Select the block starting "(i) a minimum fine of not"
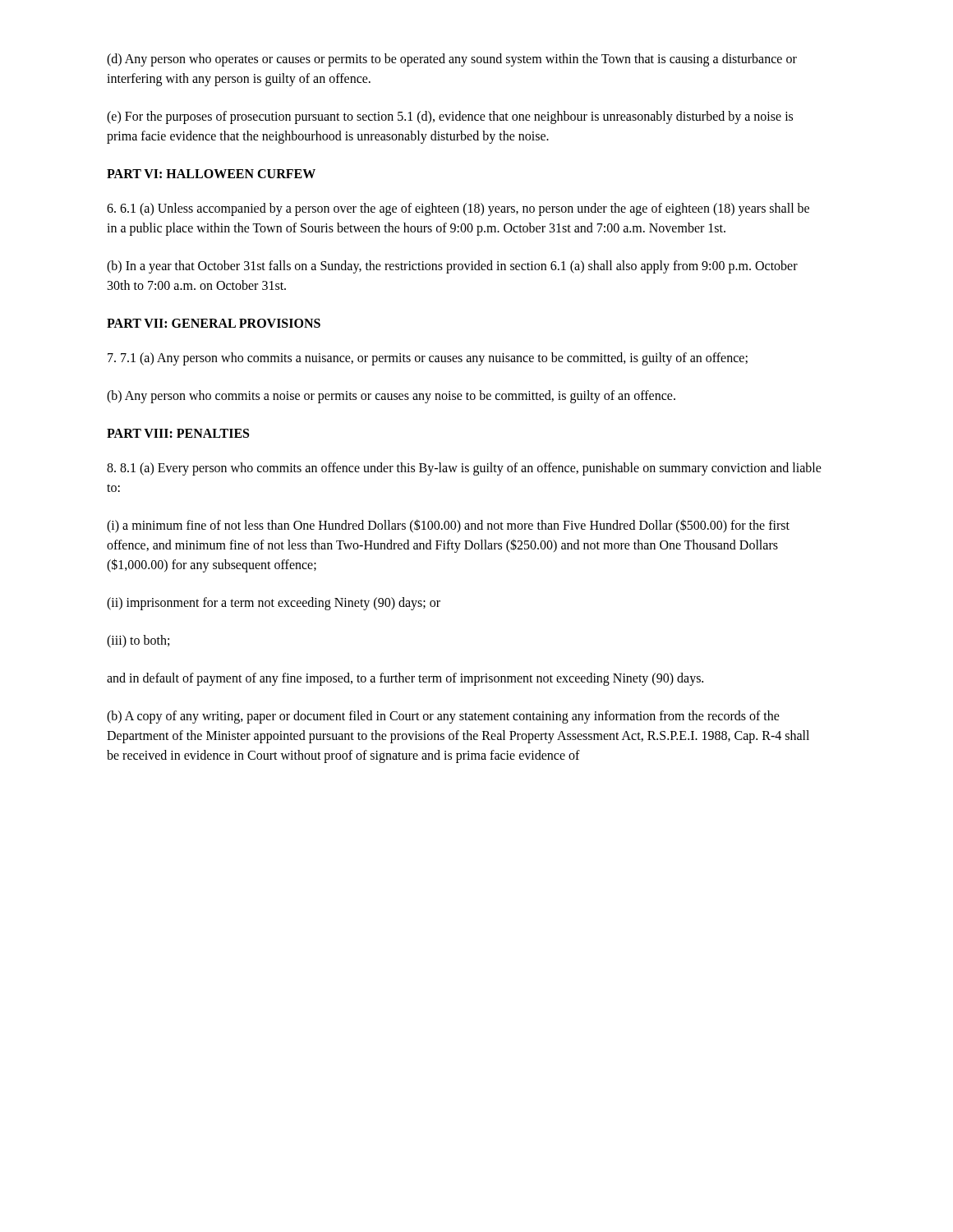The image size is (953, 1232). 448,545
